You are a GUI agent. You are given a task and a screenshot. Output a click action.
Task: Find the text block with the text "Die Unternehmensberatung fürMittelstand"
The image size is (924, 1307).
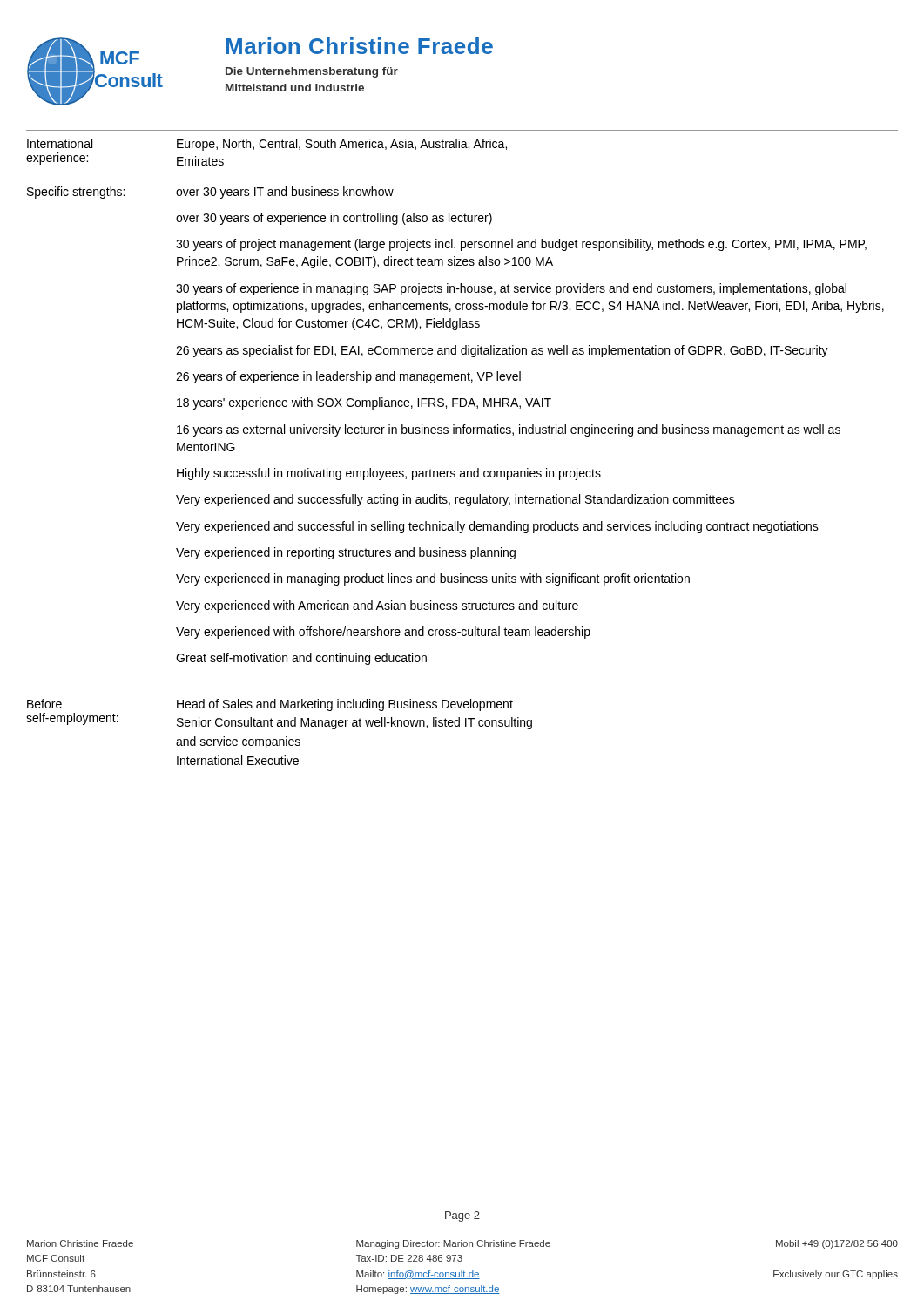311,79
